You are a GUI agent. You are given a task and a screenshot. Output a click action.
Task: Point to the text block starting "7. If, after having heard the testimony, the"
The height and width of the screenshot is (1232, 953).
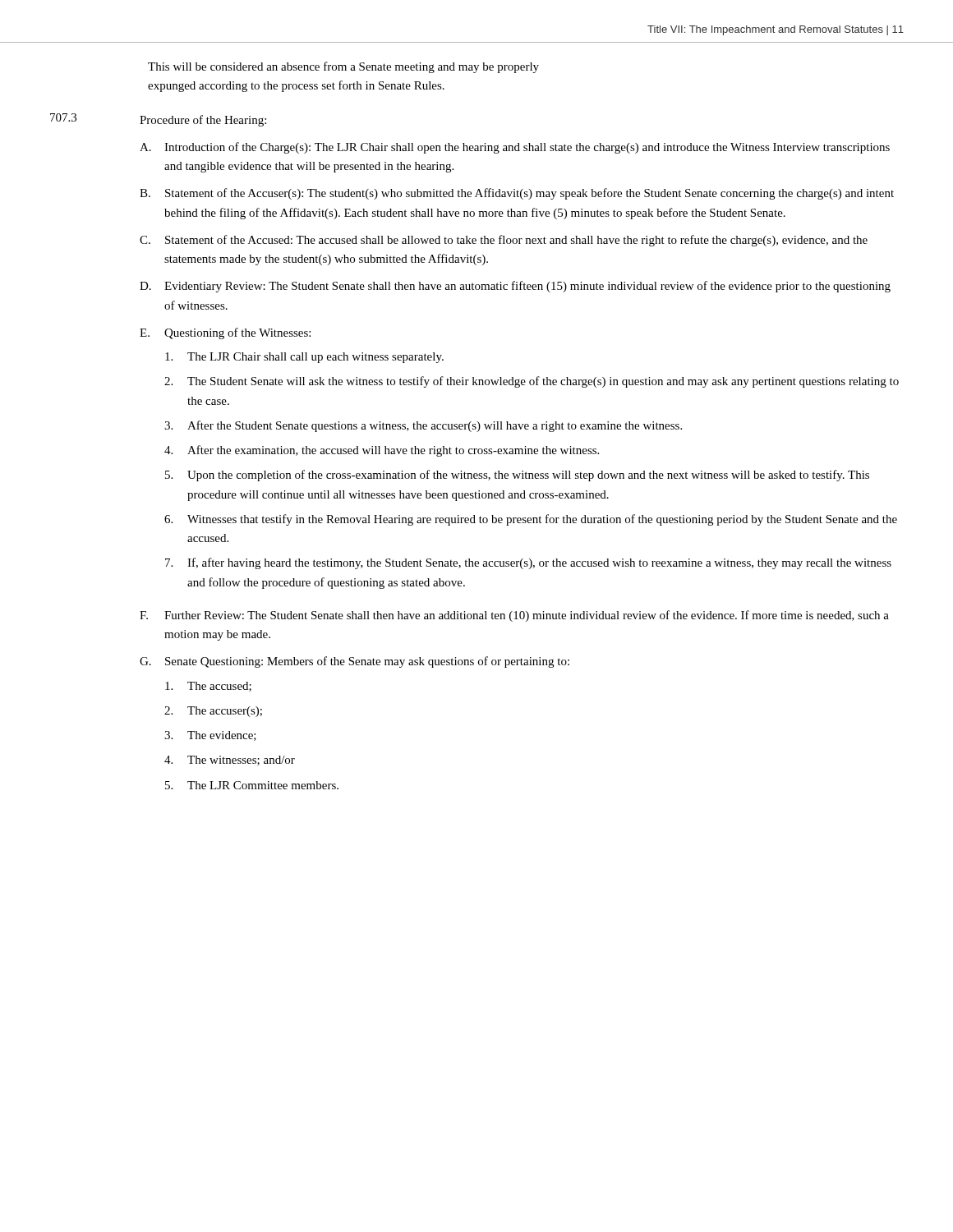coord(534,573)
